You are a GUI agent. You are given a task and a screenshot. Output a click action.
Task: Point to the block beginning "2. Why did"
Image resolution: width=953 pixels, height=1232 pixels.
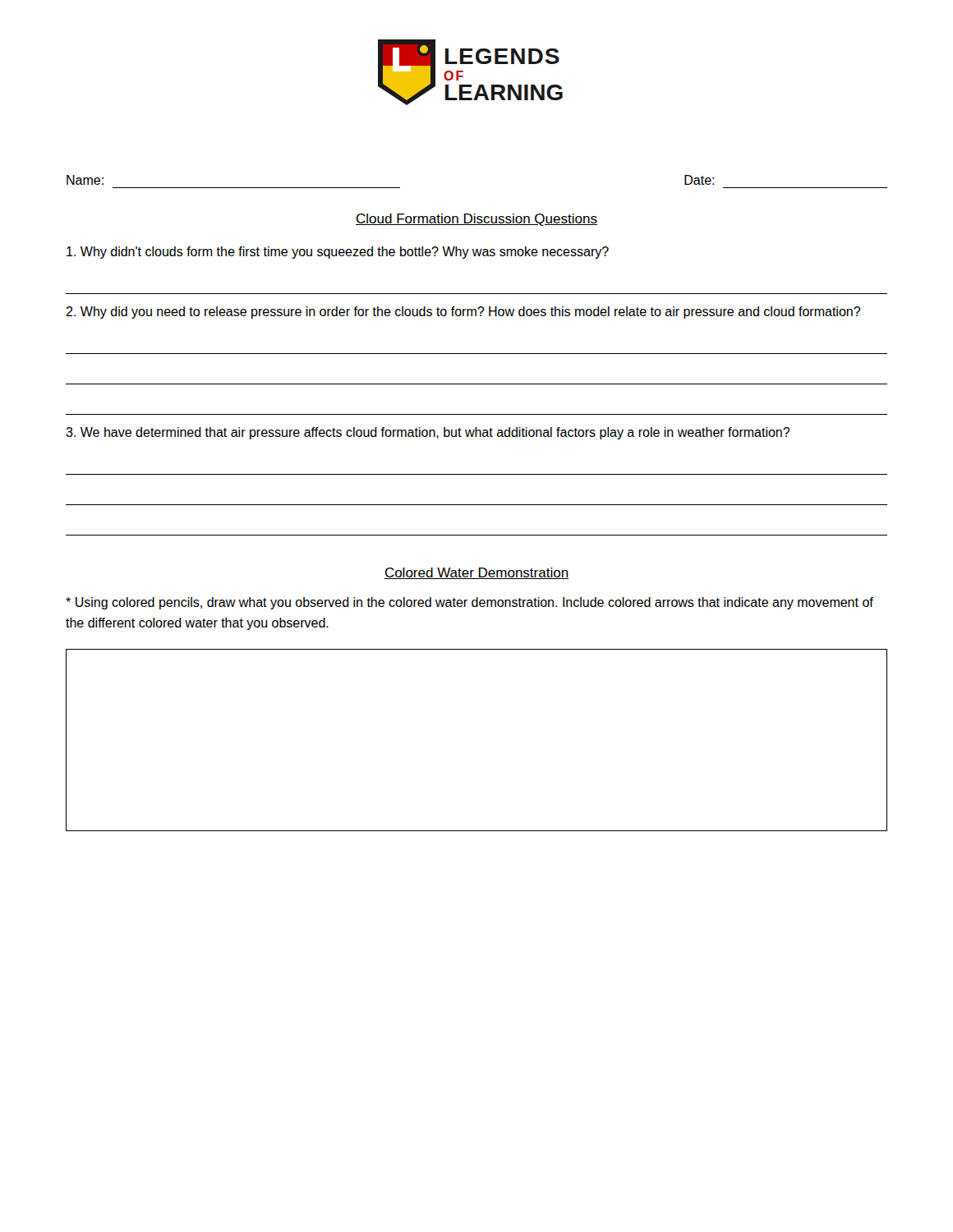click(463, 312)
